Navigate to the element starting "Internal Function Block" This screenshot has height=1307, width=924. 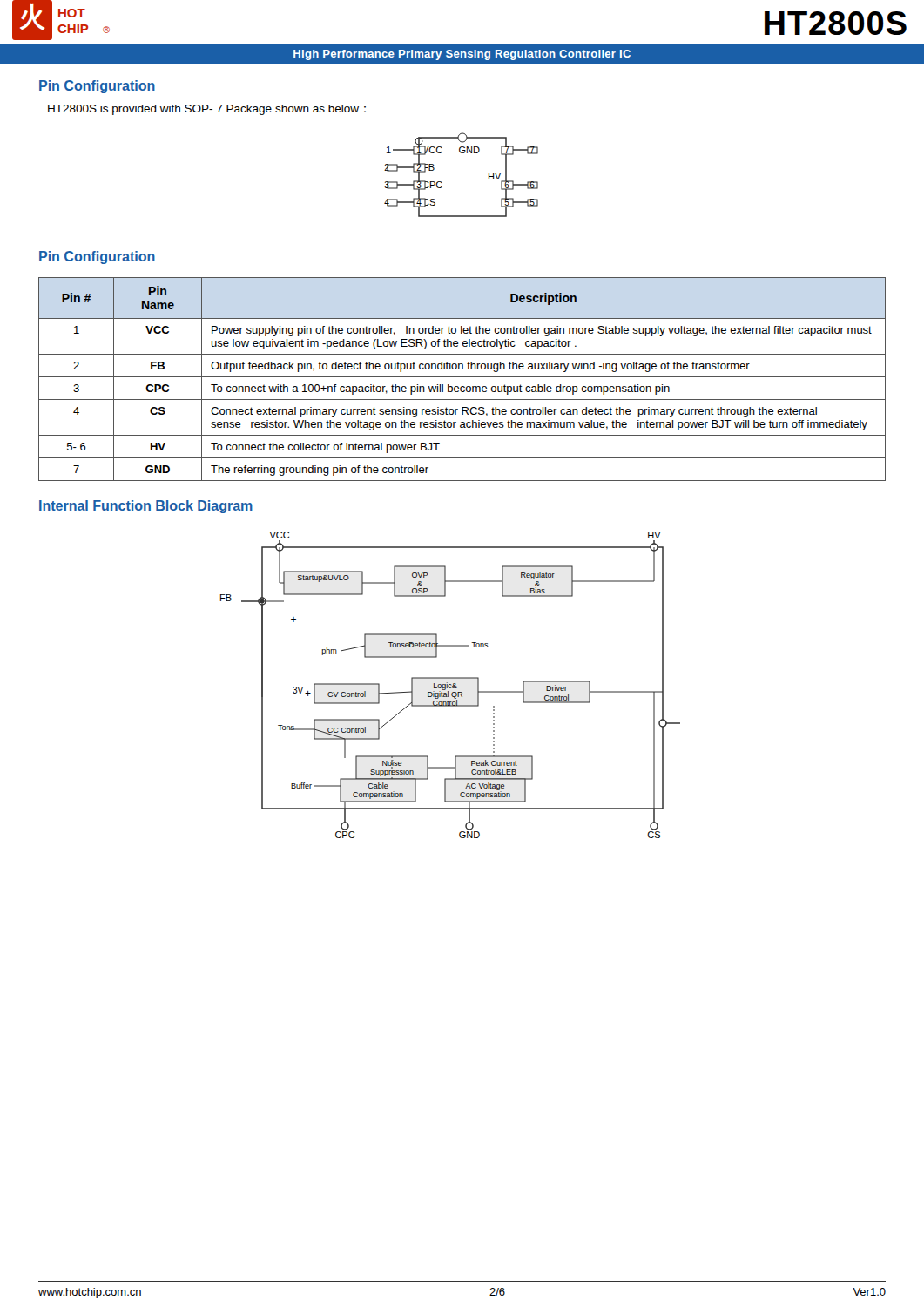pyautogui.click(x=146, y=506)
